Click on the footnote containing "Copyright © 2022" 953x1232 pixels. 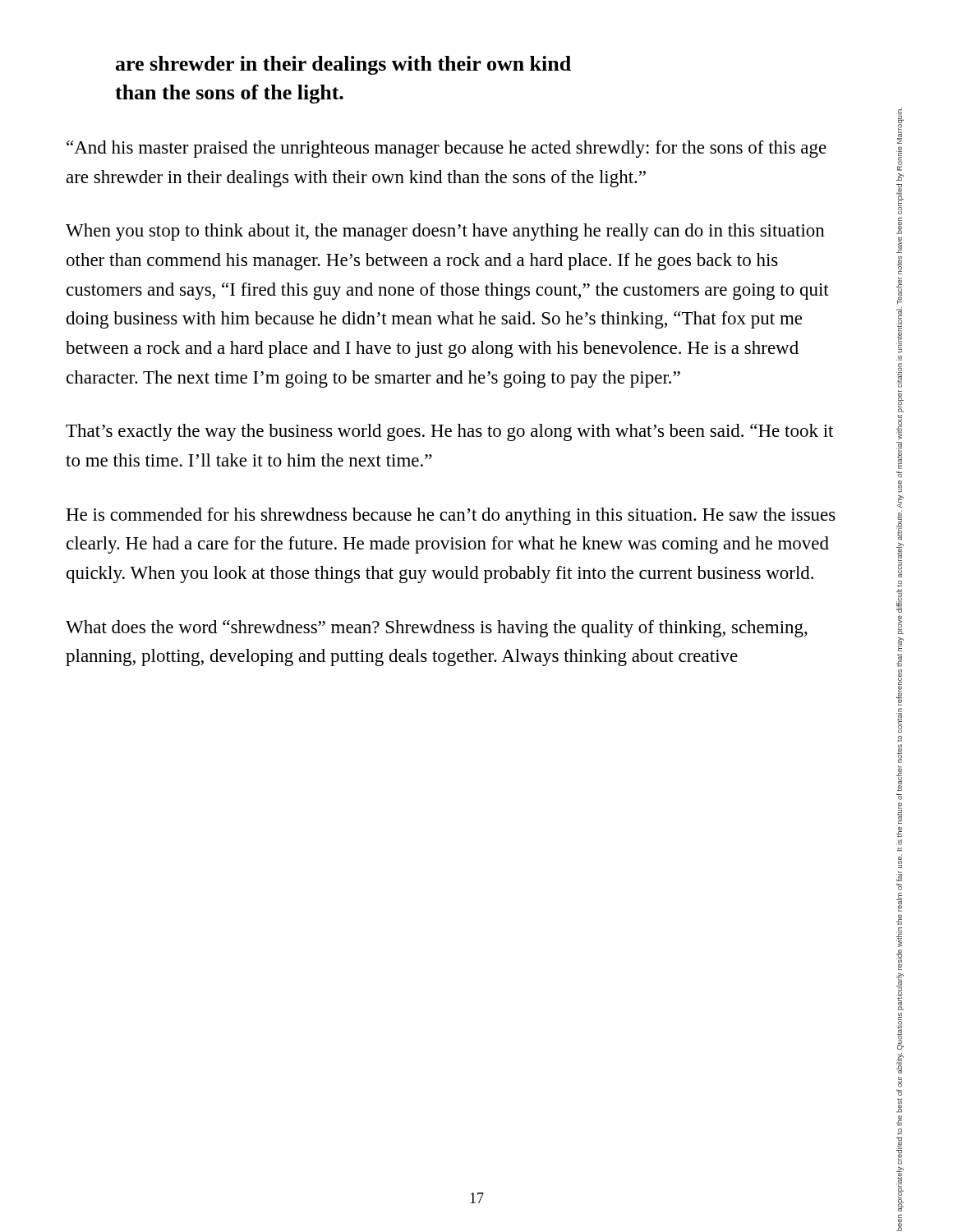click(x=899, y=669)
